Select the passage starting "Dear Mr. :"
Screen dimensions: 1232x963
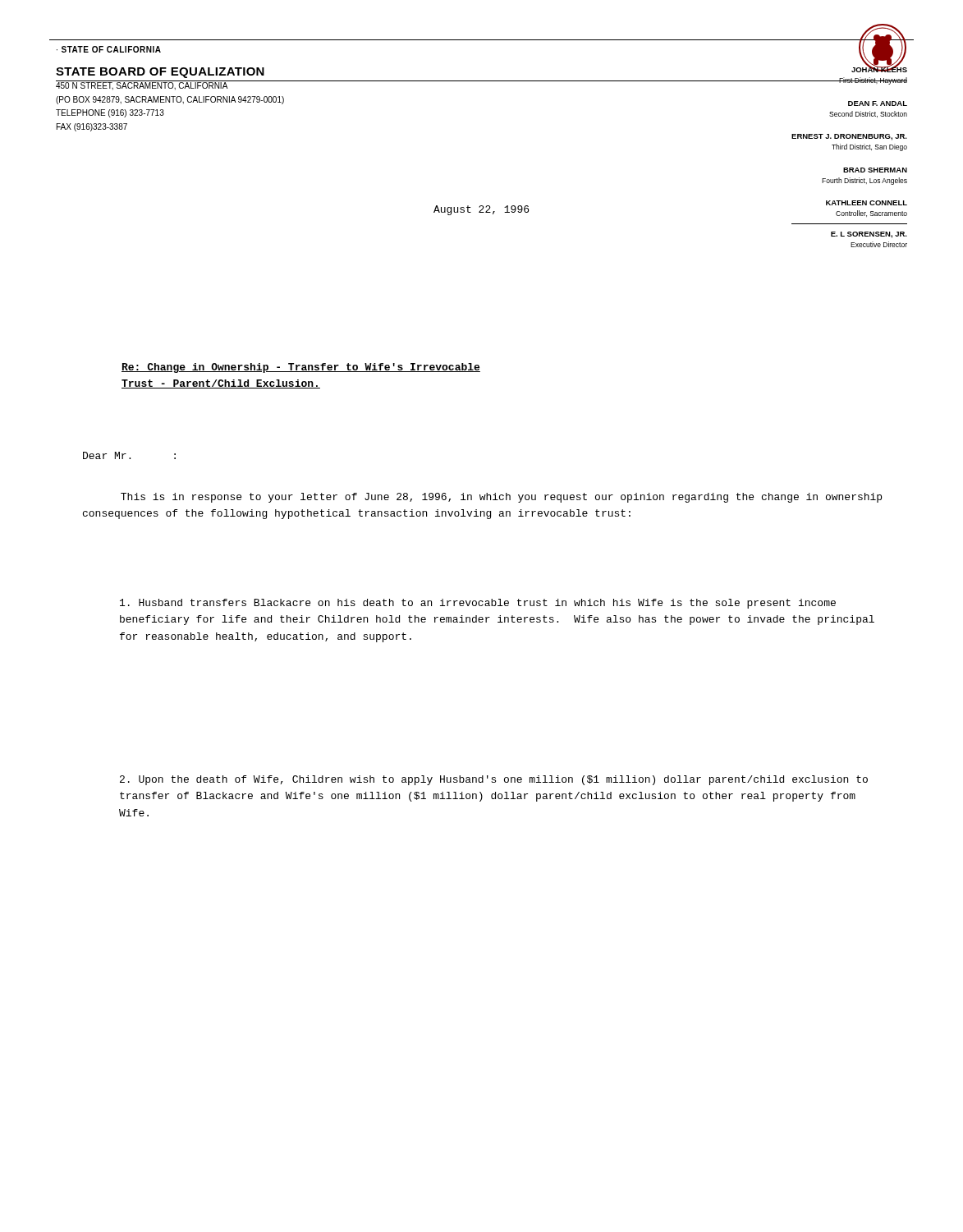[130, 456]
